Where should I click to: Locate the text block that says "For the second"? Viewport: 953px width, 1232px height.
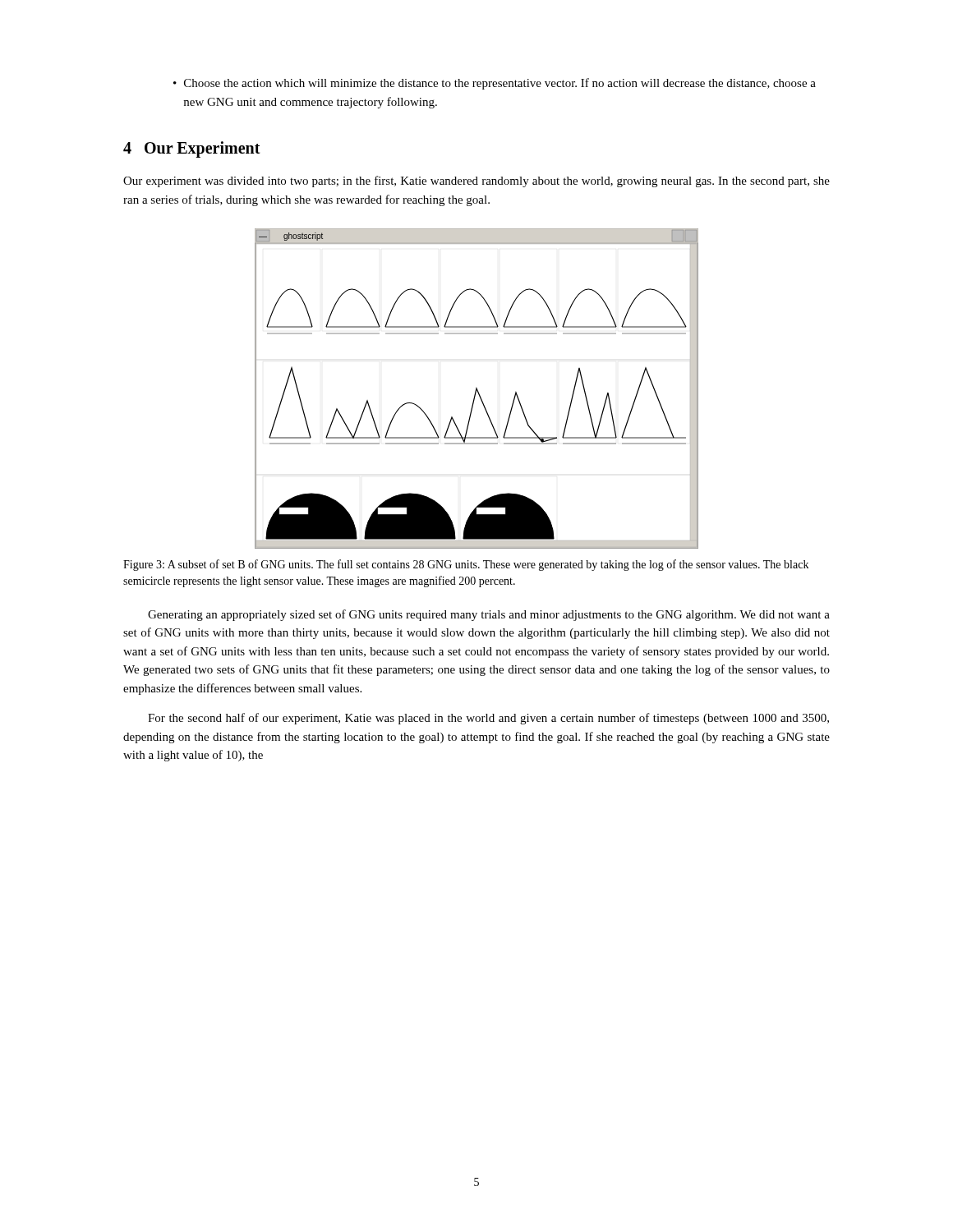click(476, 736)
